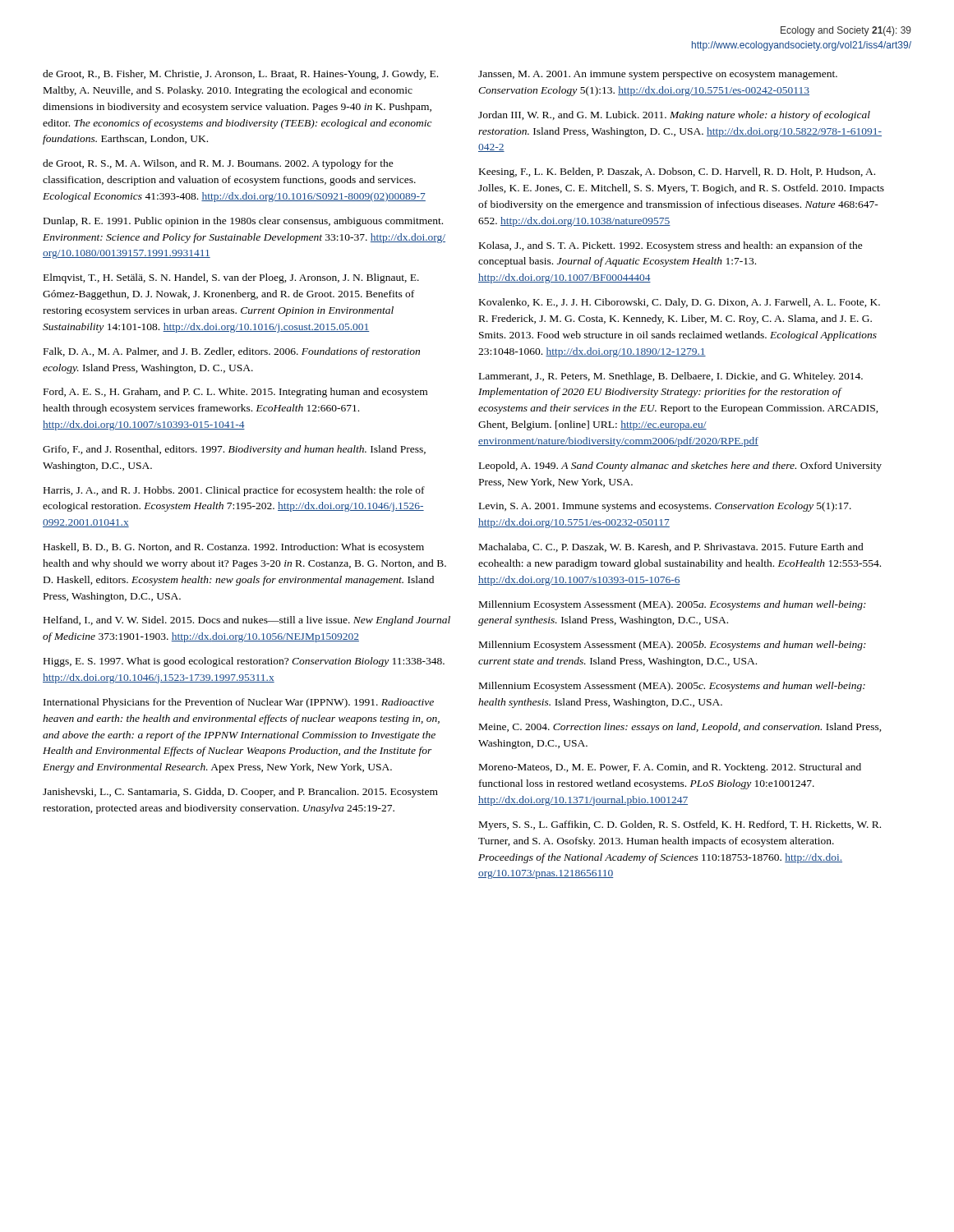Find the element starting "Moreno-Mateos, D., M. E. Power,"
954x1232 pixels.
coord(670,783)
